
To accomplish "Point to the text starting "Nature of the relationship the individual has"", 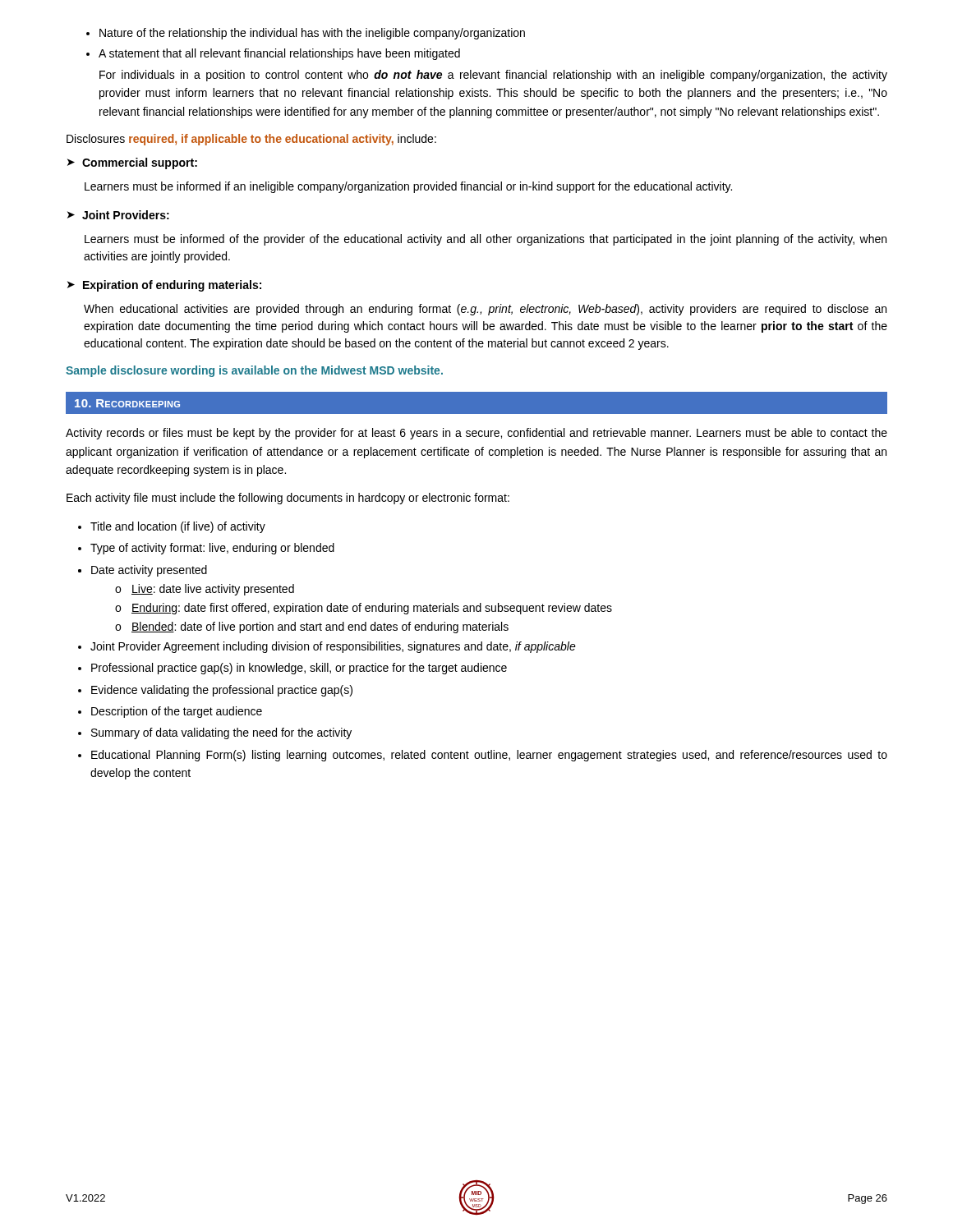I will (x=476, y=44).
